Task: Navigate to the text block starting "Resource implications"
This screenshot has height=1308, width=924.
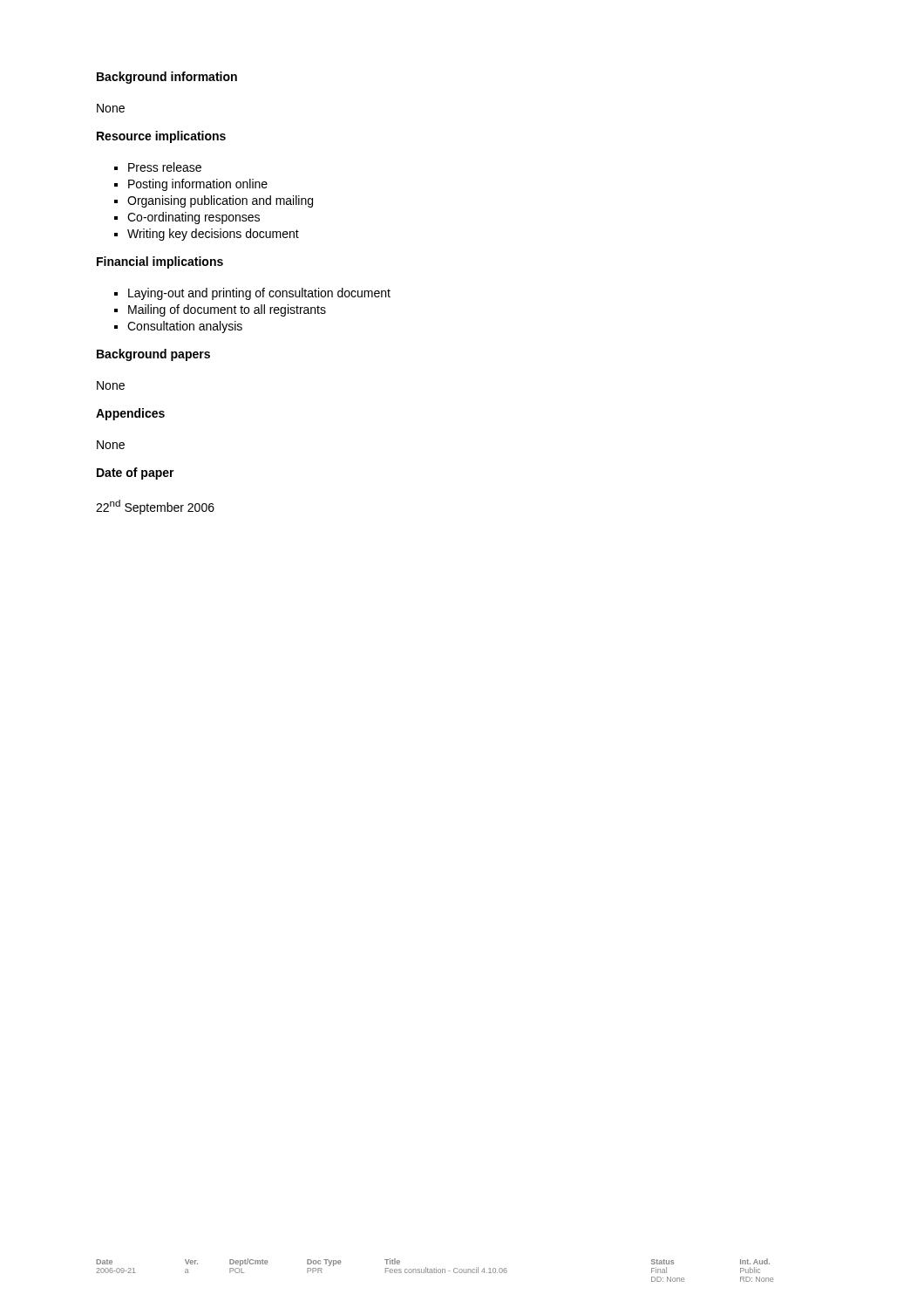Action: (161, 136)
